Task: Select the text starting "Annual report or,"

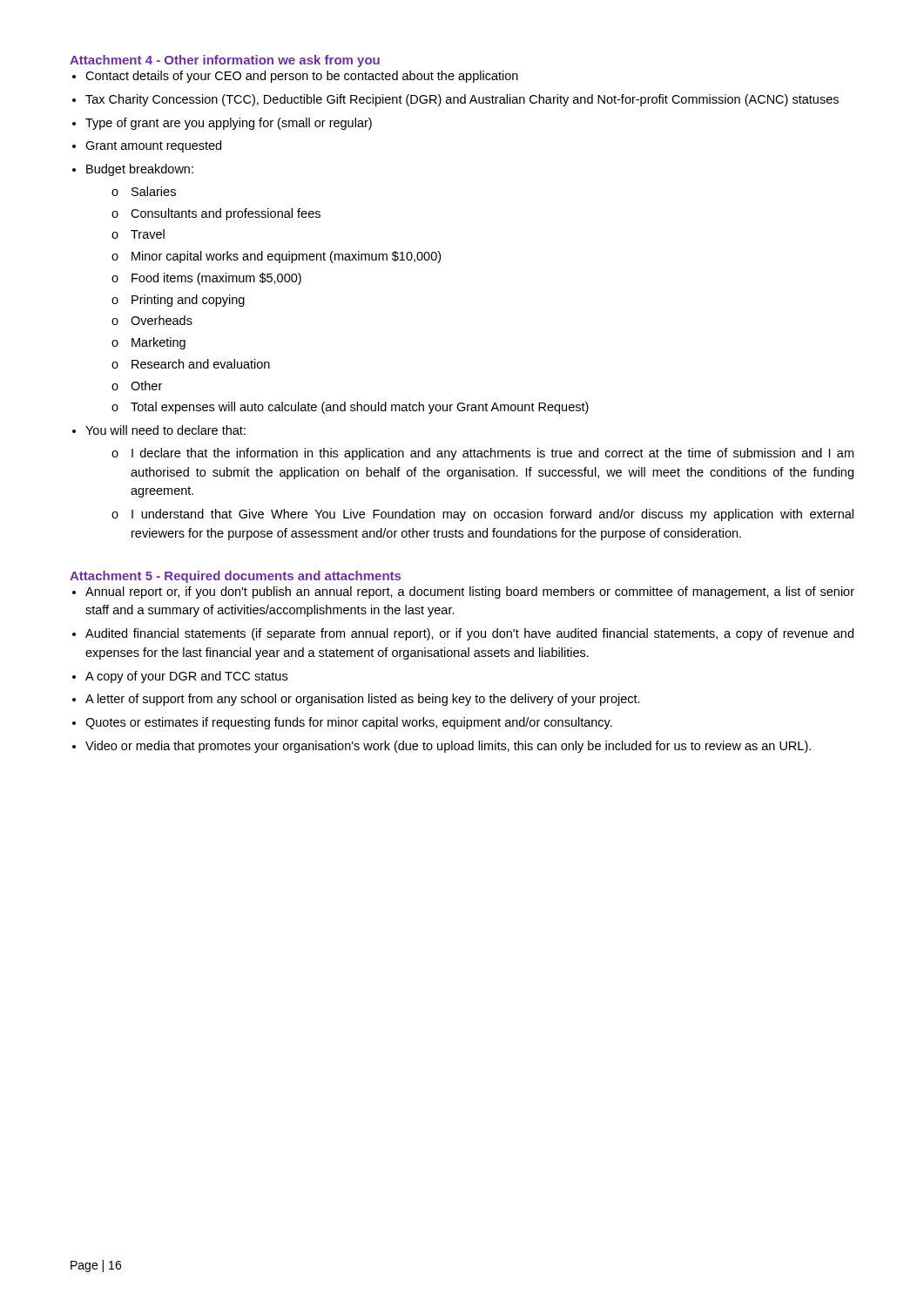Action: coord(470,601)
